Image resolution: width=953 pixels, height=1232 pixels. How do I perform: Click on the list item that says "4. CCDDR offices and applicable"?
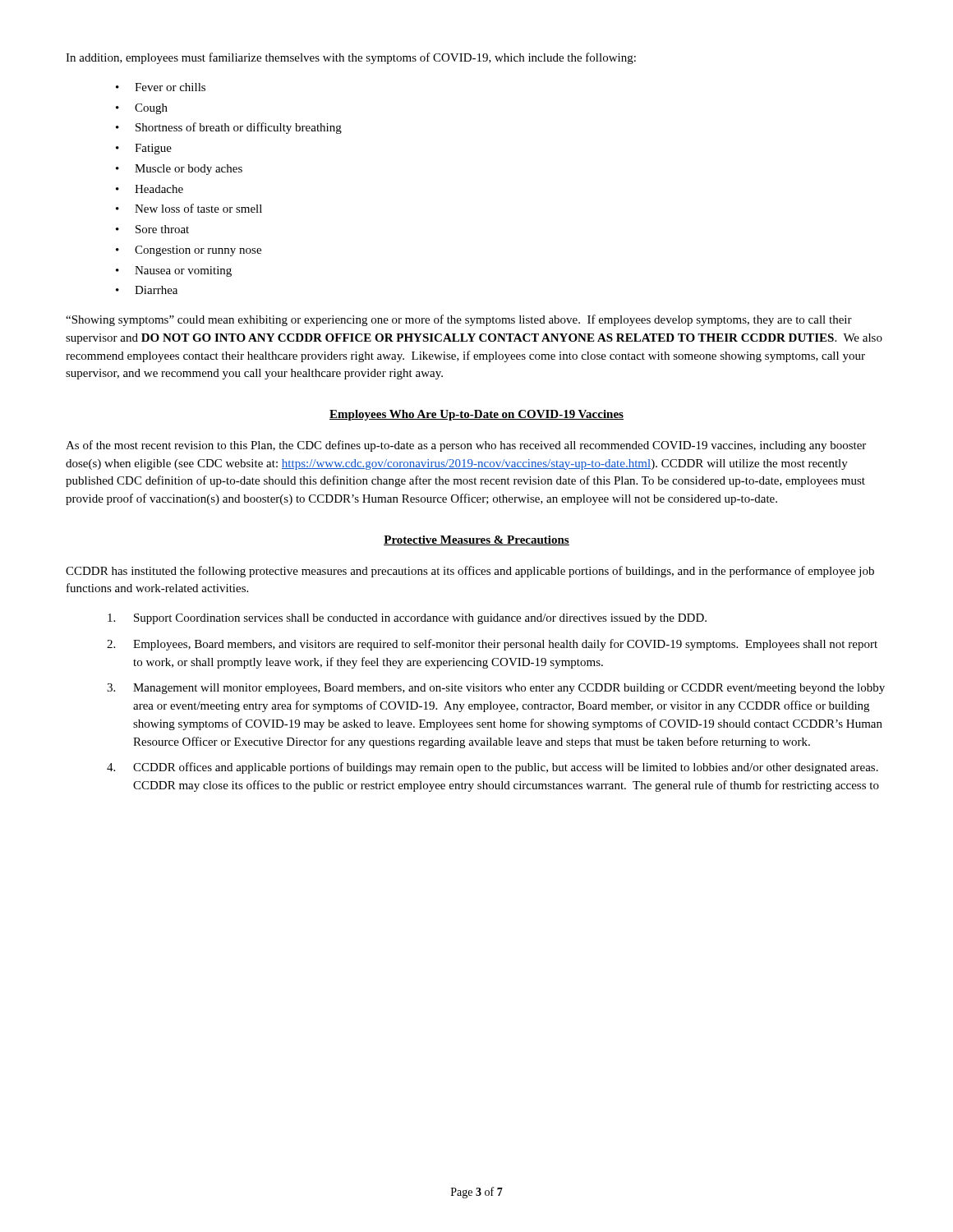(x=497, y=777)
